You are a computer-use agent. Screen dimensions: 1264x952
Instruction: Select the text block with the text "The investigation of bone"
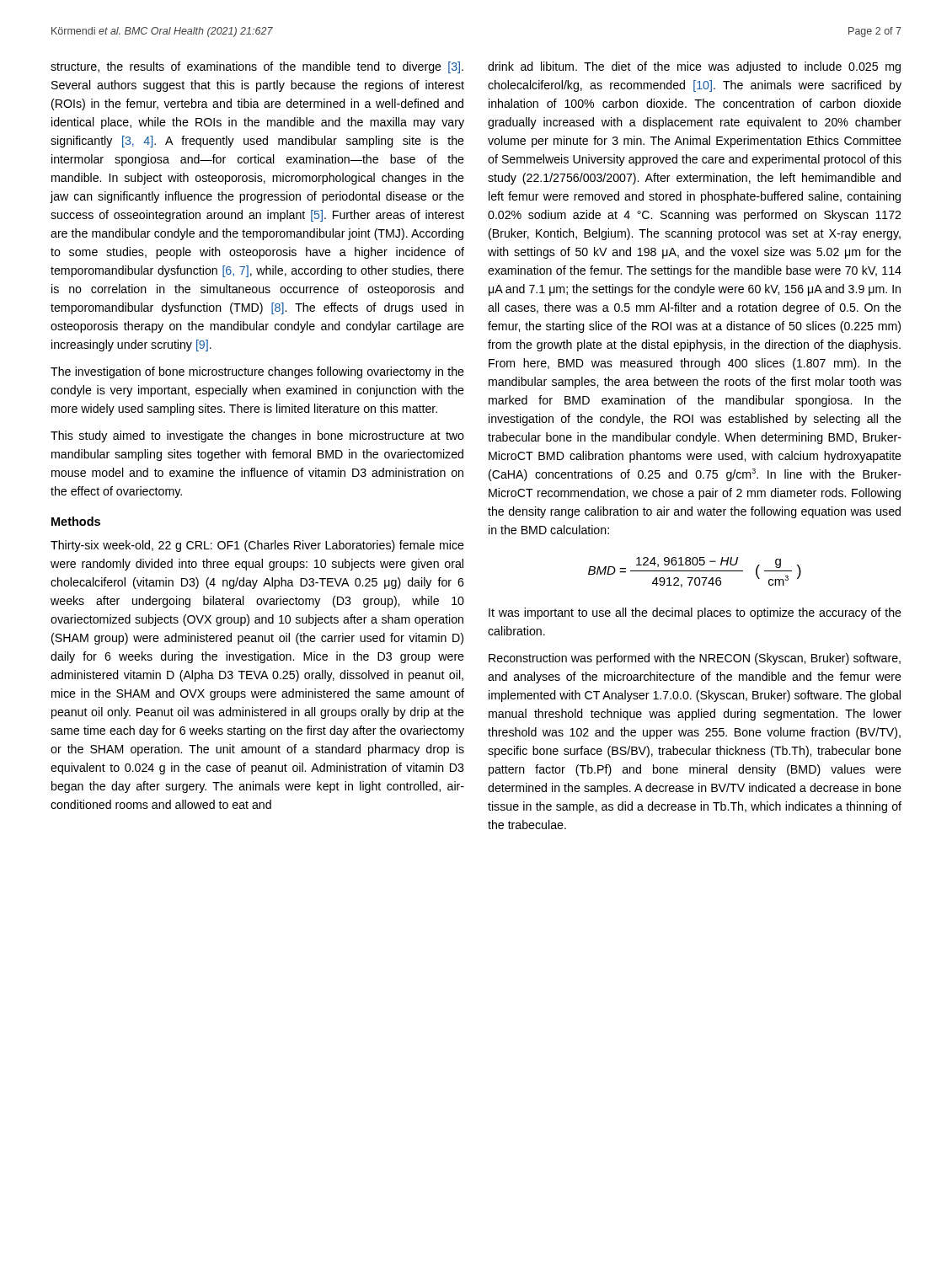click(257, 390)
